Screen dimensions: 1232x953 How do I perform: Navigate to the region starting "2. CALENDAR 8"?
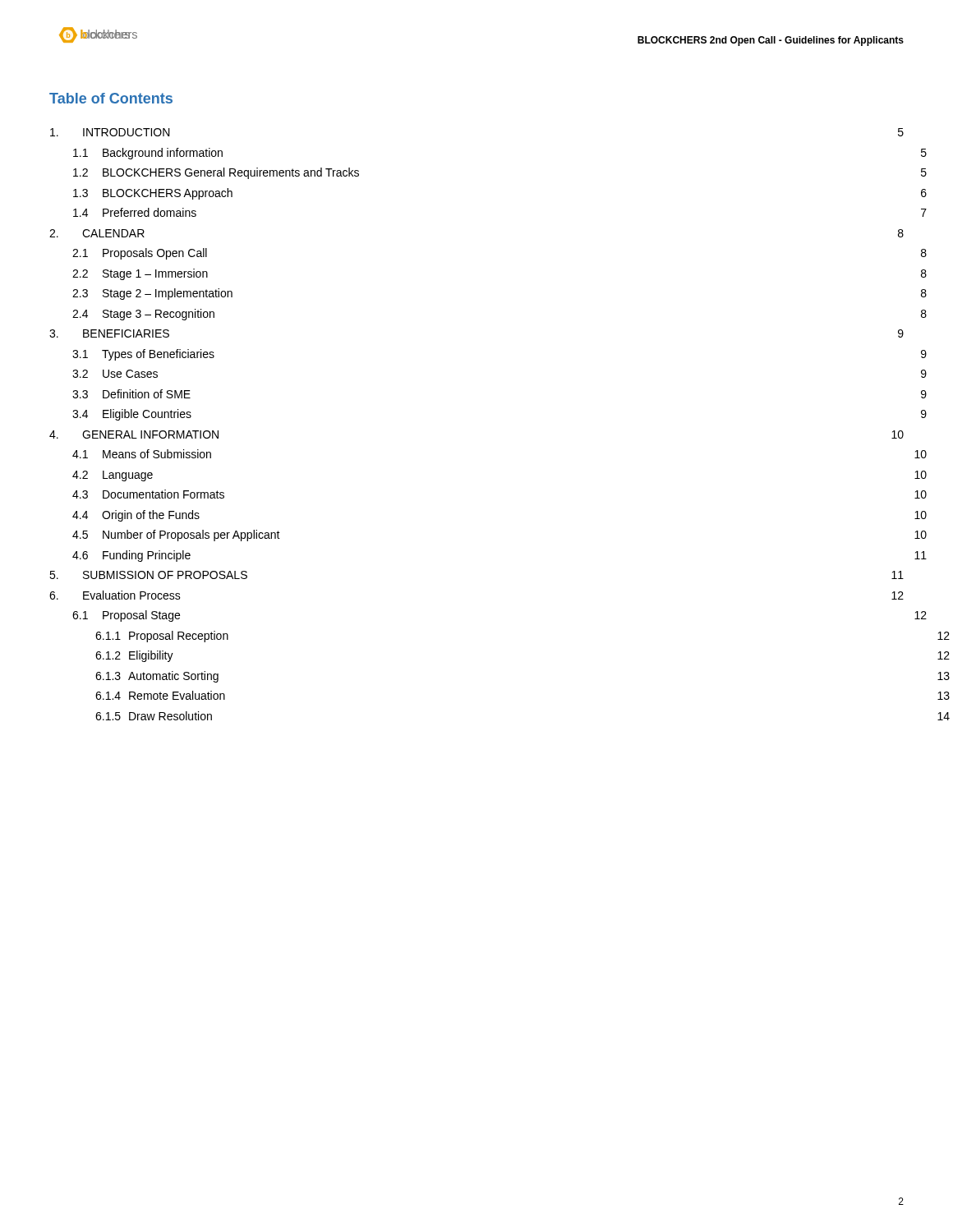[x=116, y=233]
